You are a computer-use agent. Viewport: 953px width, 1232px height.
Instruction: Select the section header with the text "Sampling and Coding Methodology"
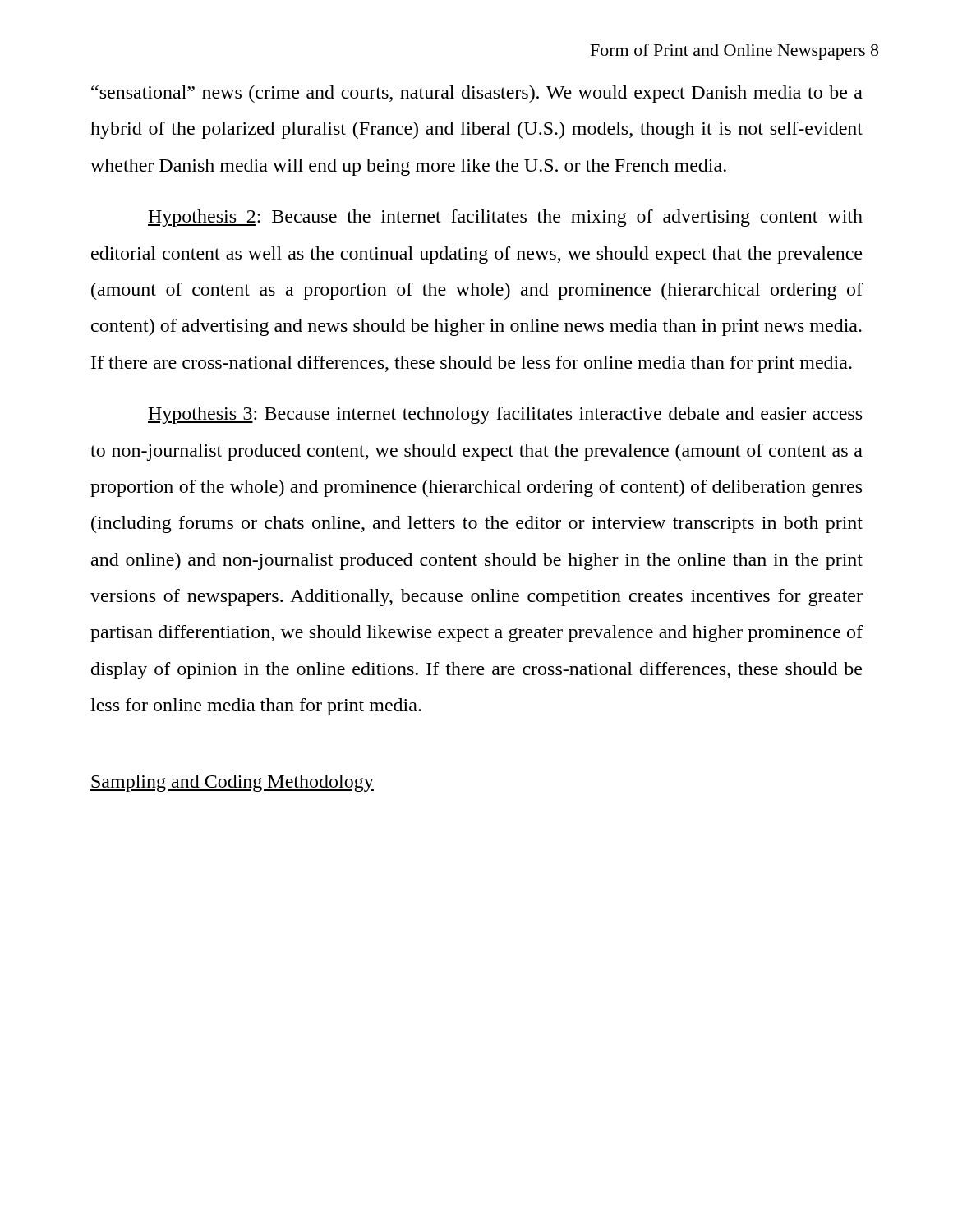(x=232, y=781)
